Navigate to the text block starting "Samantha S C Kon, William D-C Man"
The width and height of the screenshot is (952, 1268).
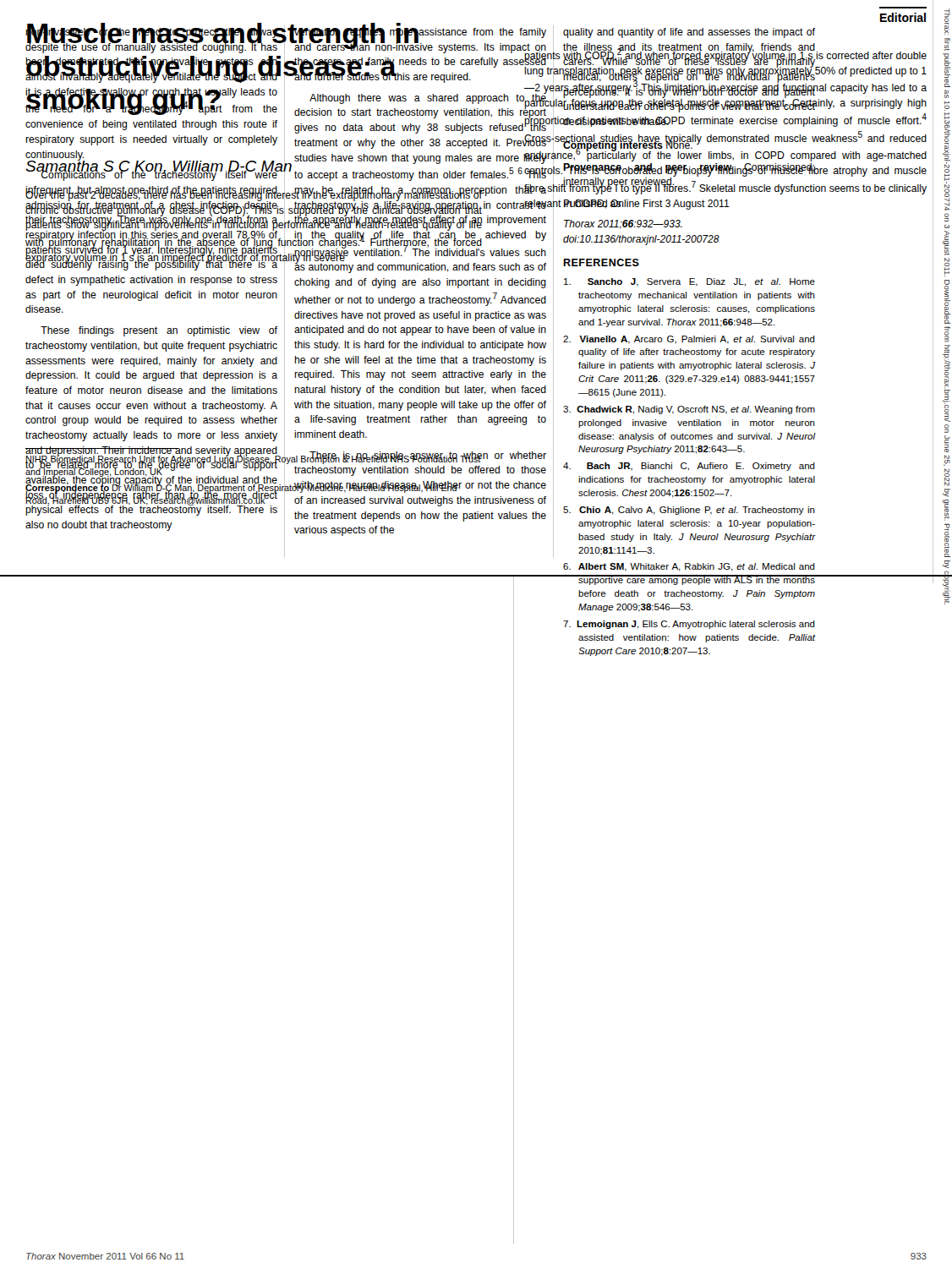(x=159, y=166)
